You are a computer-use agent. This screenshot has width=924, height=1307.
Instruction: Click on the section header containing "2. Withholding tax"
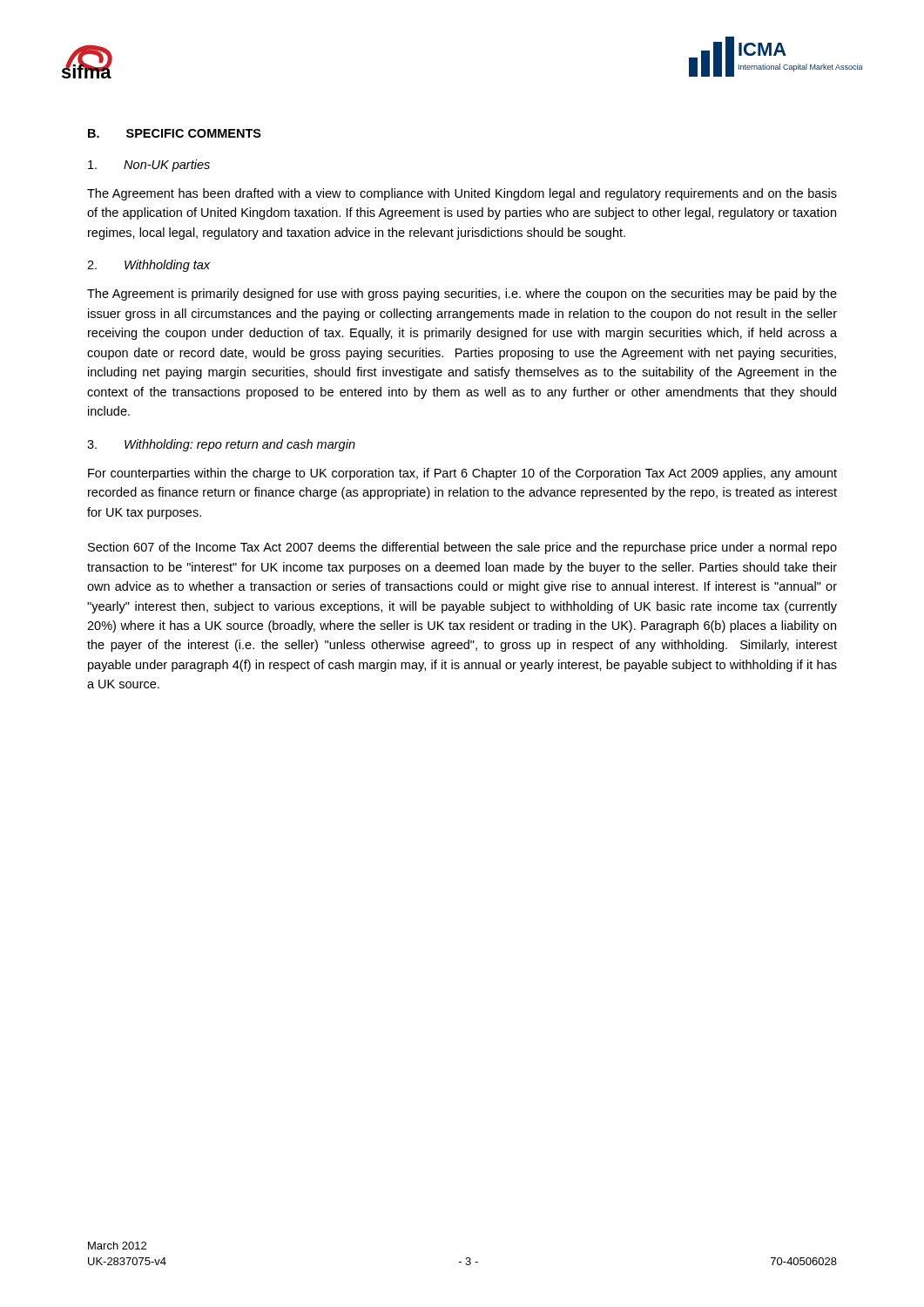tap(149, 265)
